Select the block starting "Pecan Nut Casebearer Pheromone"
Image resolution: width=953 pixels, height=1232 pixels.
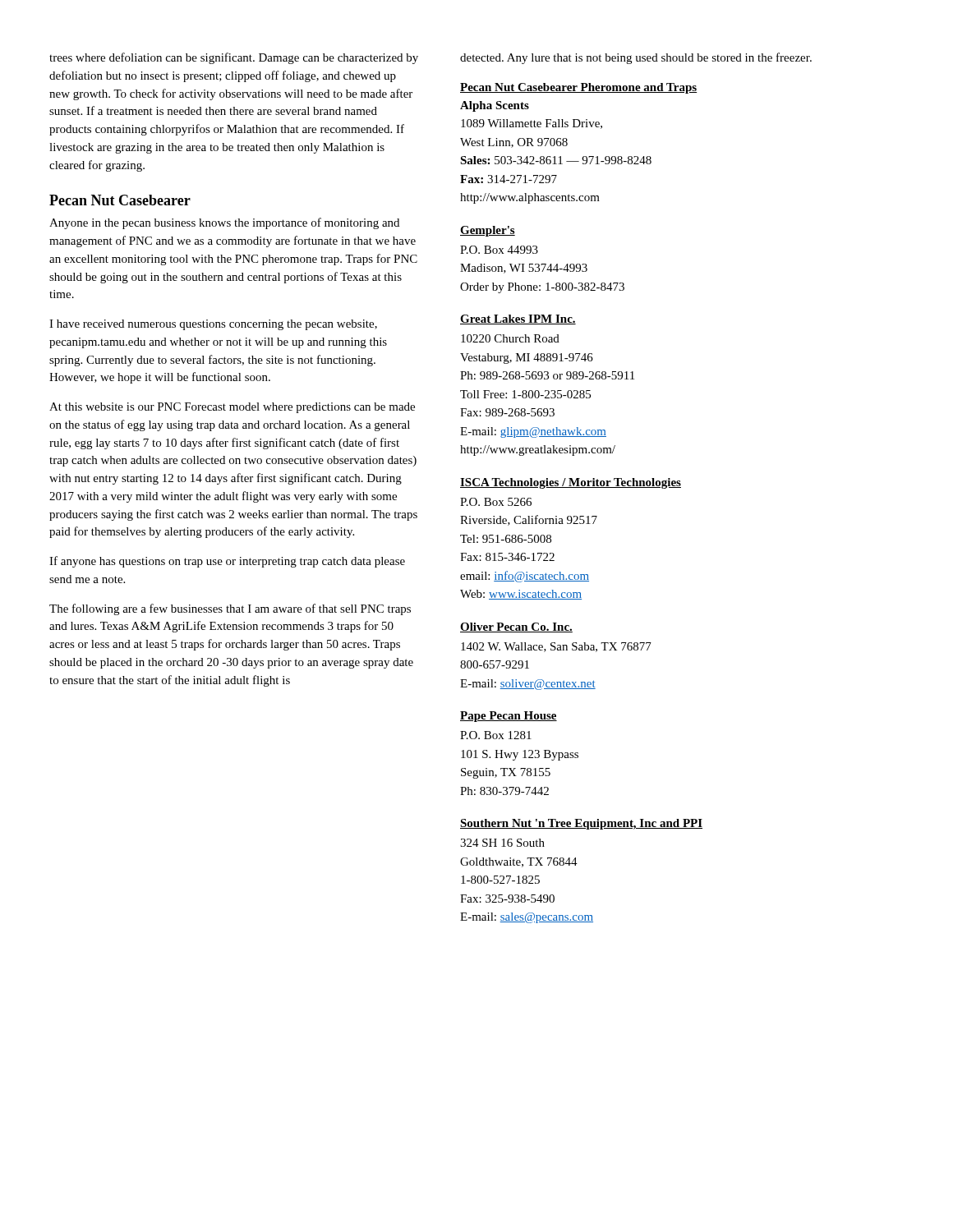[x=578, y=87]
